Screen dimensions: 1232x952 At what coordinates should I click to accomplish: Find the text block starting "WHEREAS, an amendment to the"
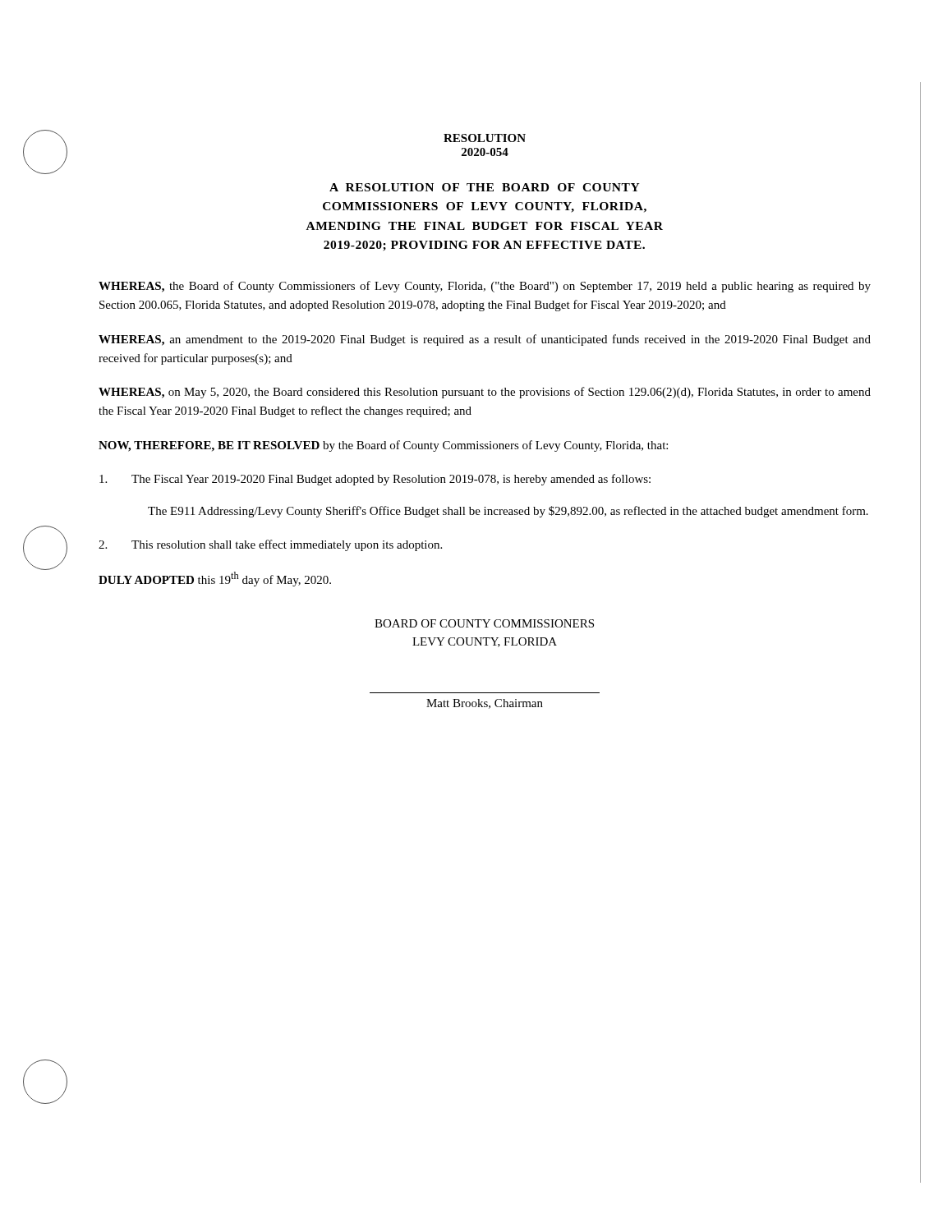pos(485,348)
